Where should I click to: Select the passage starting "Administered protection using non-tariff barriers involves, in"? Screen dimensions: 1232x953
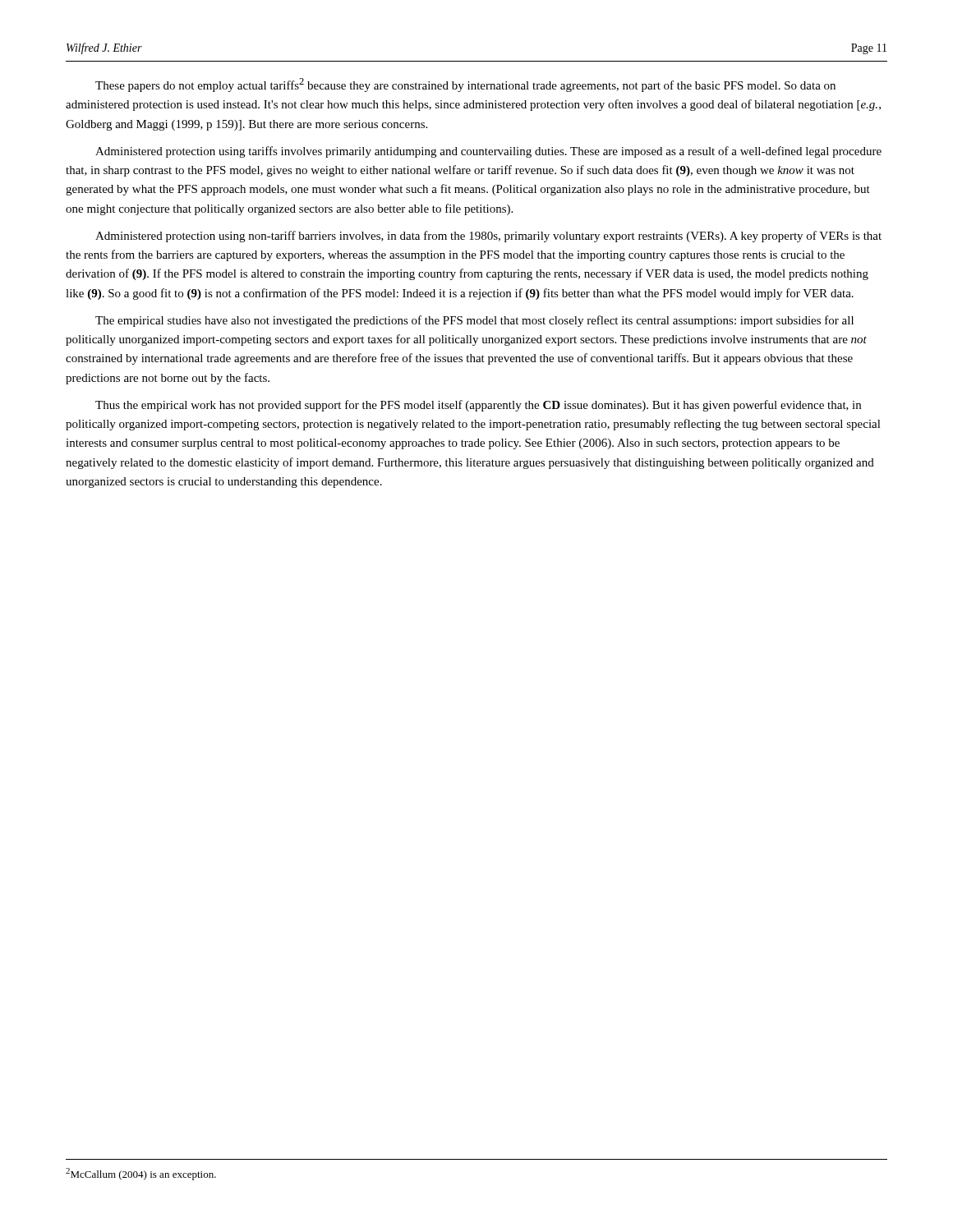pyautogui.click(x=476, y=265)
